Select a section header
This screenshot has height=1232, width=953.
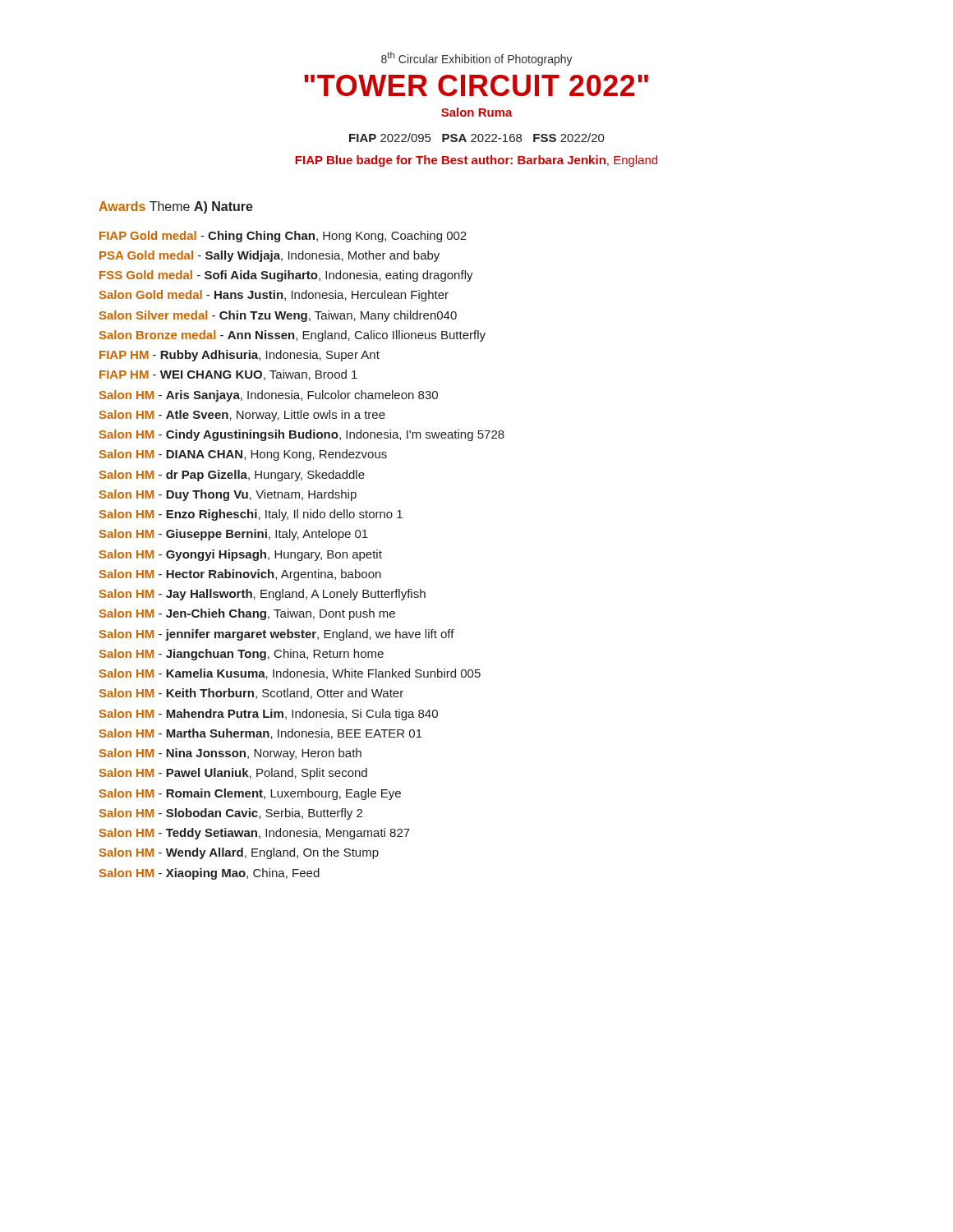click(176, 206)
